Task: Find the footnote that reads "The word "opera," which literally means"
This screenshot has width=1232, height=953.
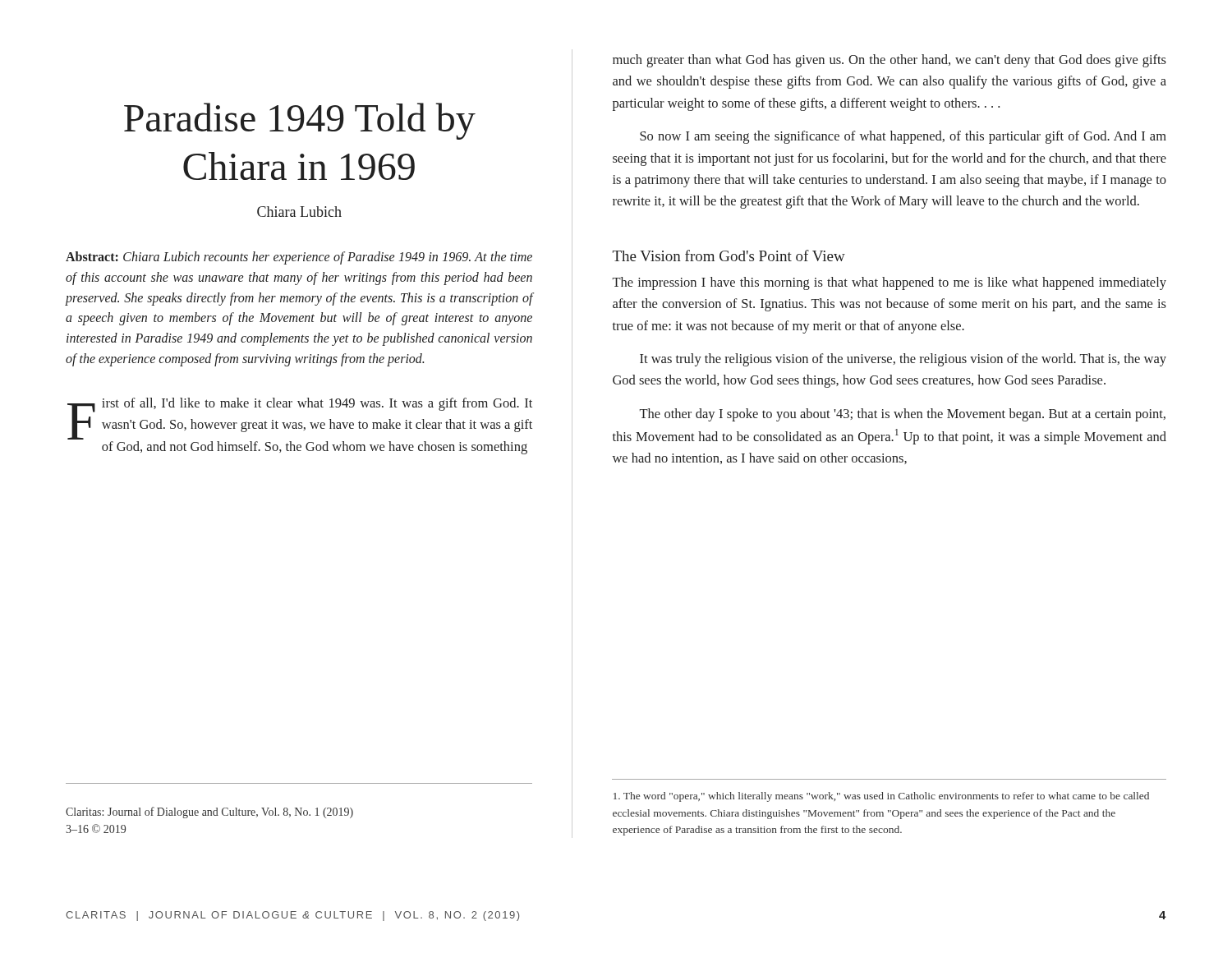Action: 881,813
